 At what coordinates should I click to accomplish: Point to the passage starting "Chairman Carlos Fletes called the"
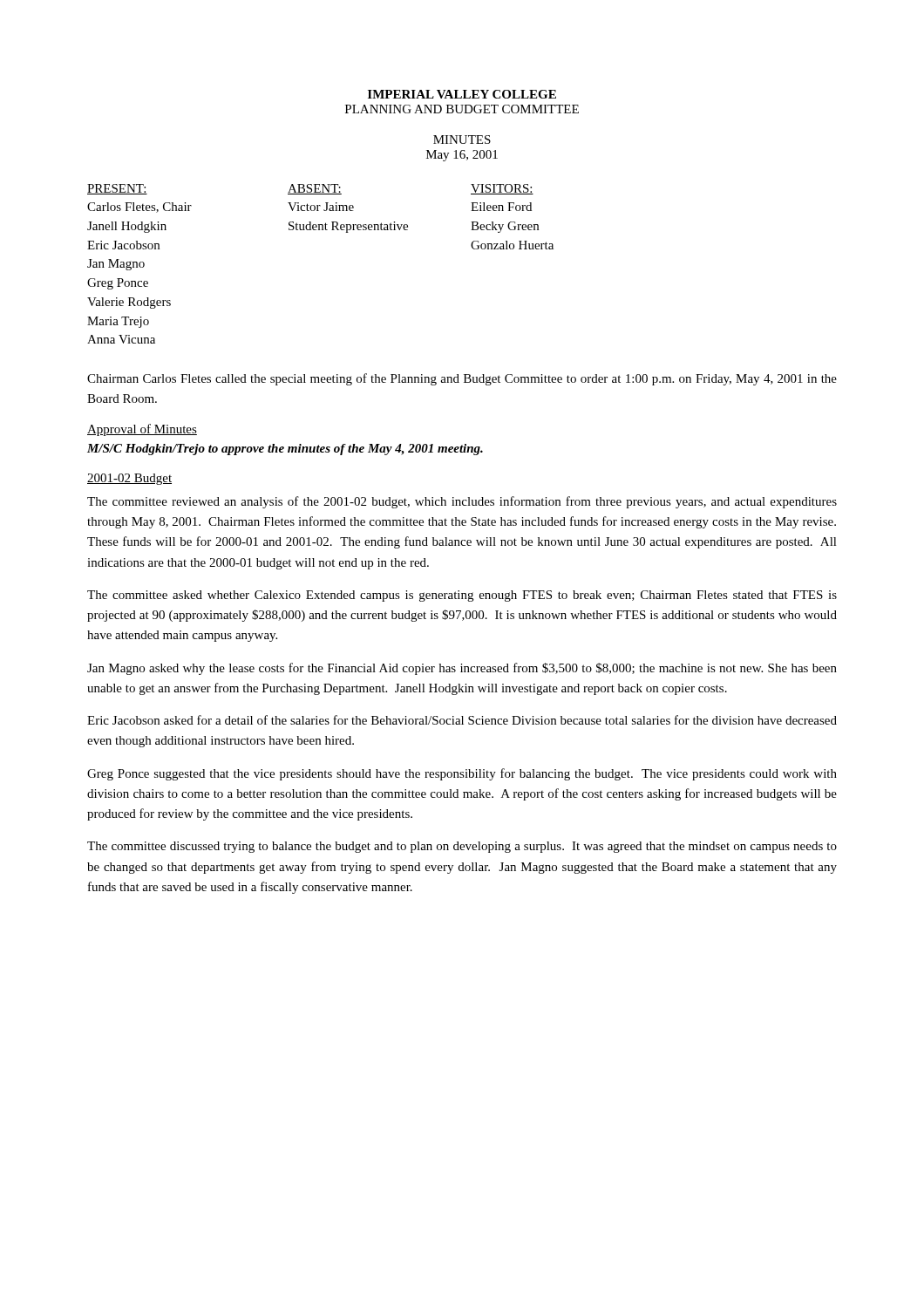(x=462, y=389)
